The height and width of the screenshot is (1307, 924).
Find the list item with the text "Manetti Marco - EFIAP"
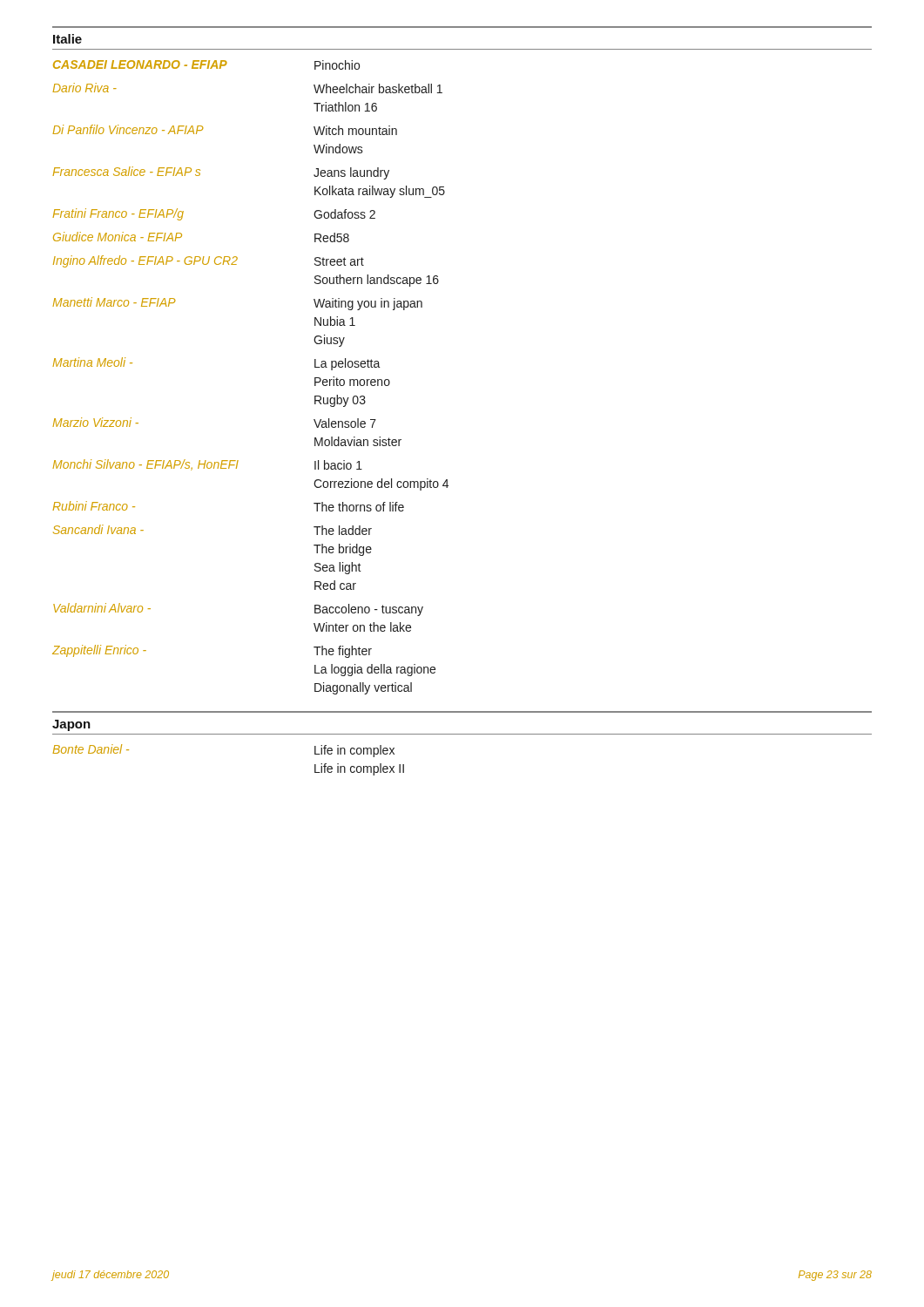pos(109,303)
